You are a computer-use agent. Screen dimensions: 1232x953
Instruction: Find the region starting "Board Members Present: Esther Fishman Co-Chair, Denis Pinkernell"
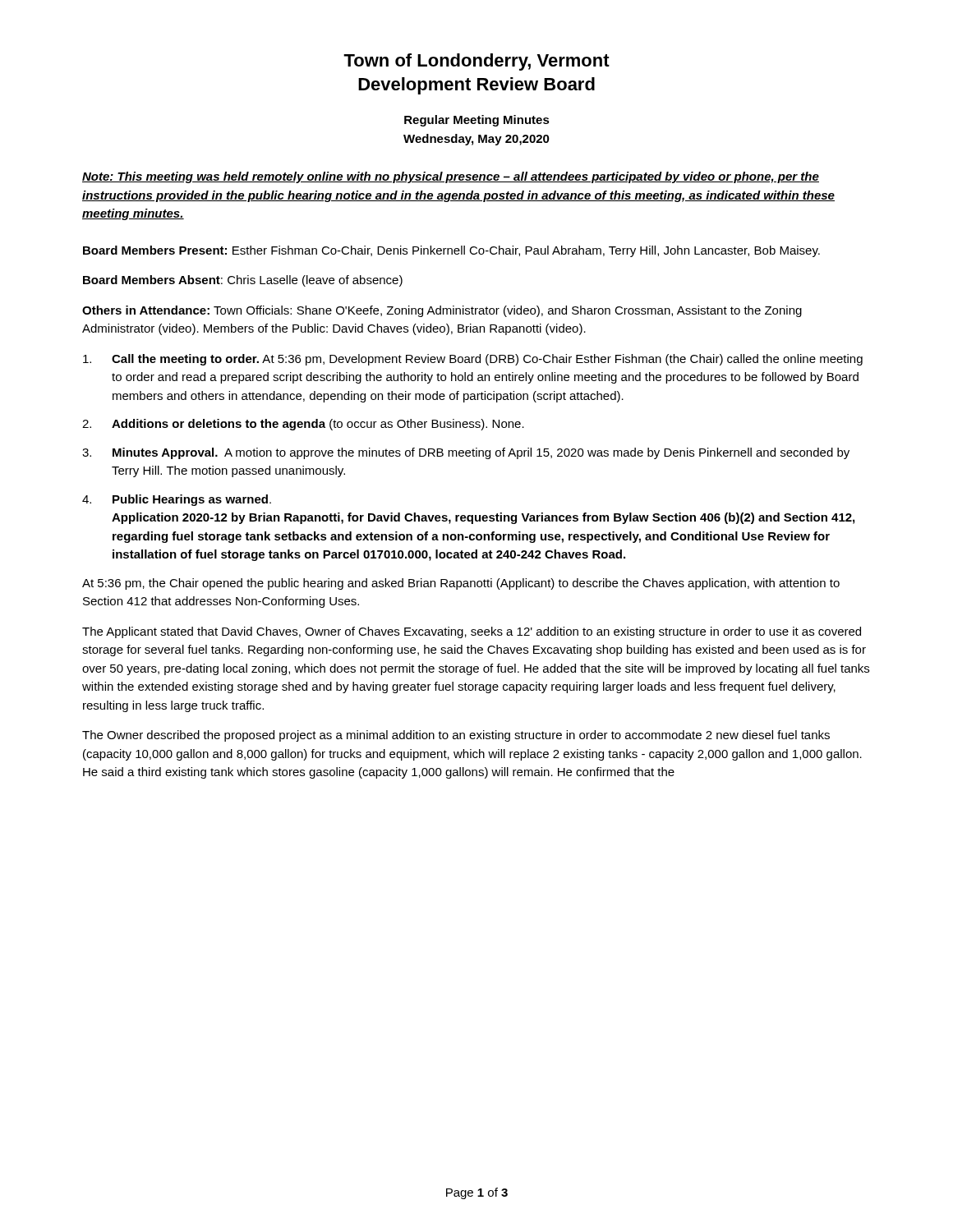pos(451,250)
